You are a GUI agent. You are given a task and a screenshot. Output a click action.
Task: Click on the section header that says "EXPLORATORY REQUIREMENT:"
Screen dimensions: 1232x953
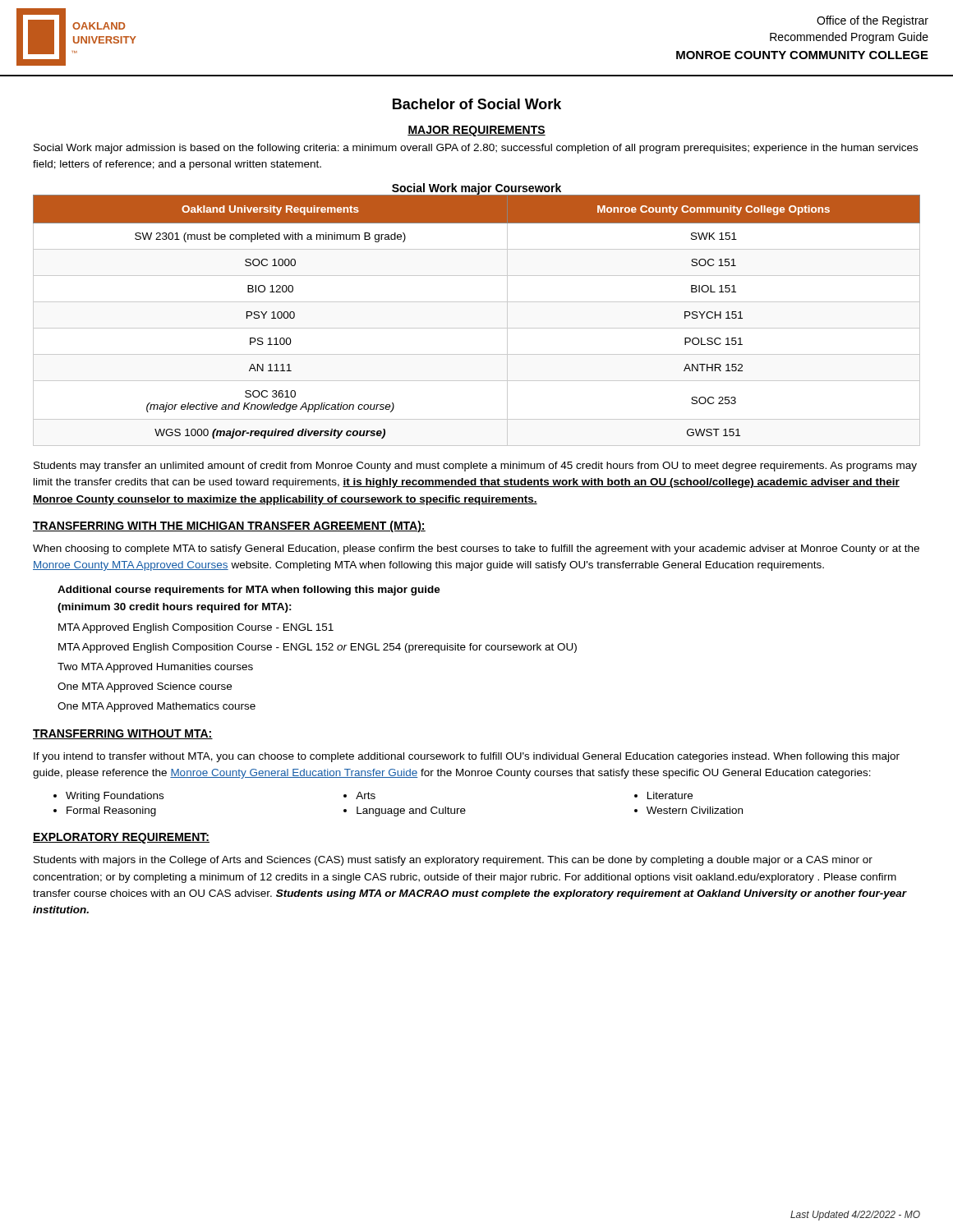click(x=121, y=837)
